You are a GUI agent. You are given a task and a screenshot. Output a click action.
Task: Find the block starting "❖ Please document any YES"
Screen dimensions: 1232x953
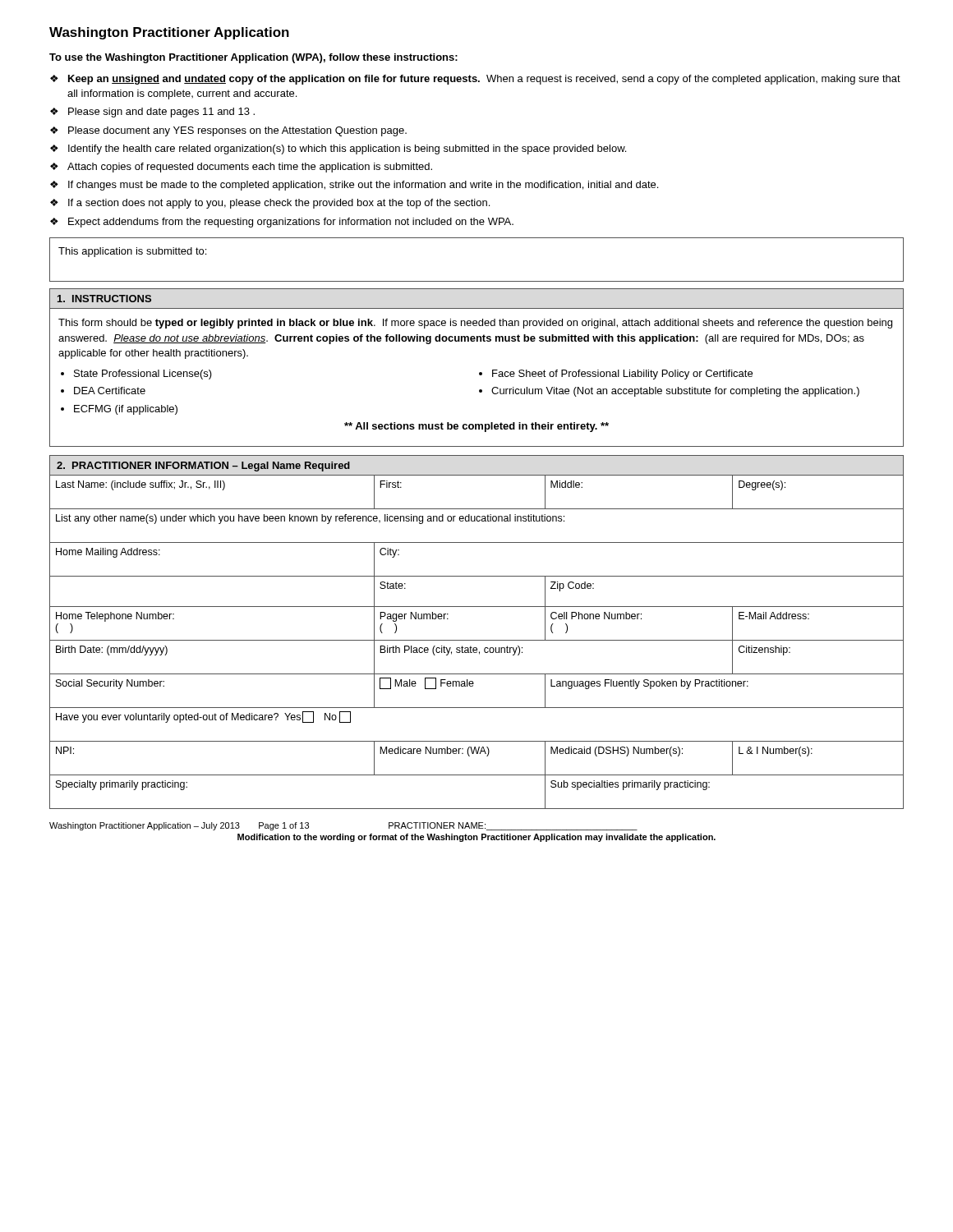(228, 131)
